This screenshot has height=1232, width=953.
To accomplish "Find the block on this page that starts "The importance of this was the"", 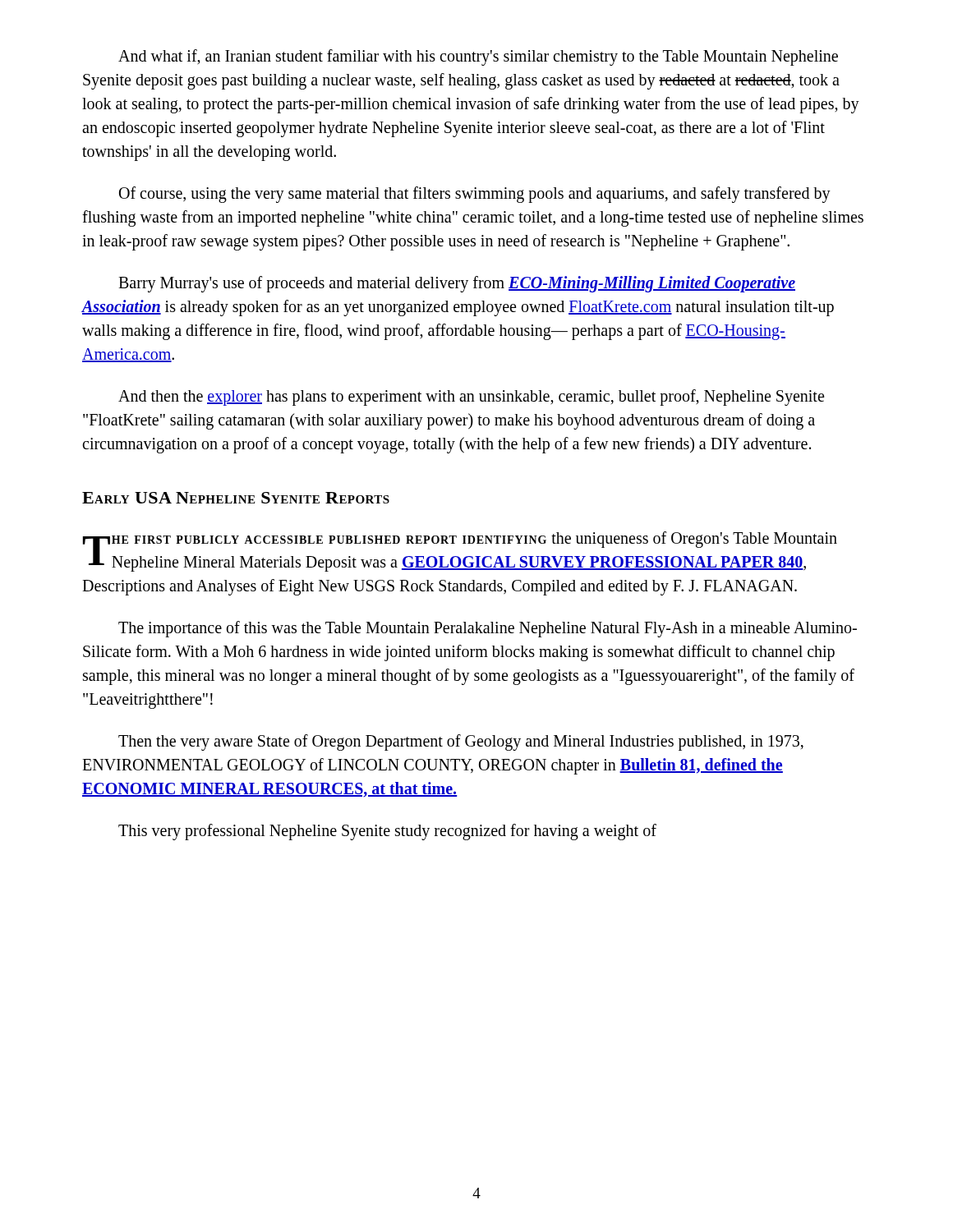I will click(x=476, y=664).
